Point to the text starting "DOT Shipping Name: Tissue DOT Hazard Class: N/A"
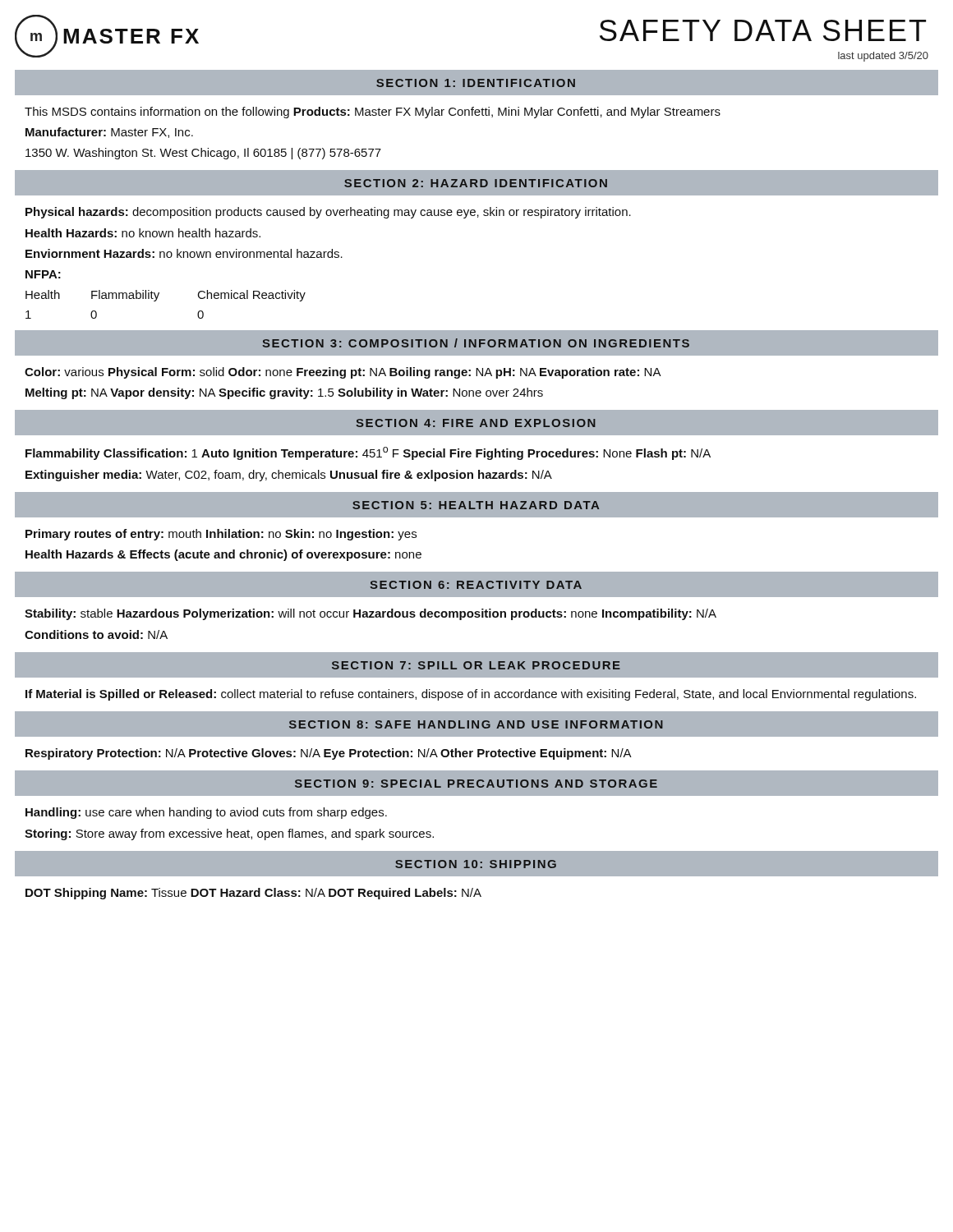953x1232 pixels. coord(476,892)
